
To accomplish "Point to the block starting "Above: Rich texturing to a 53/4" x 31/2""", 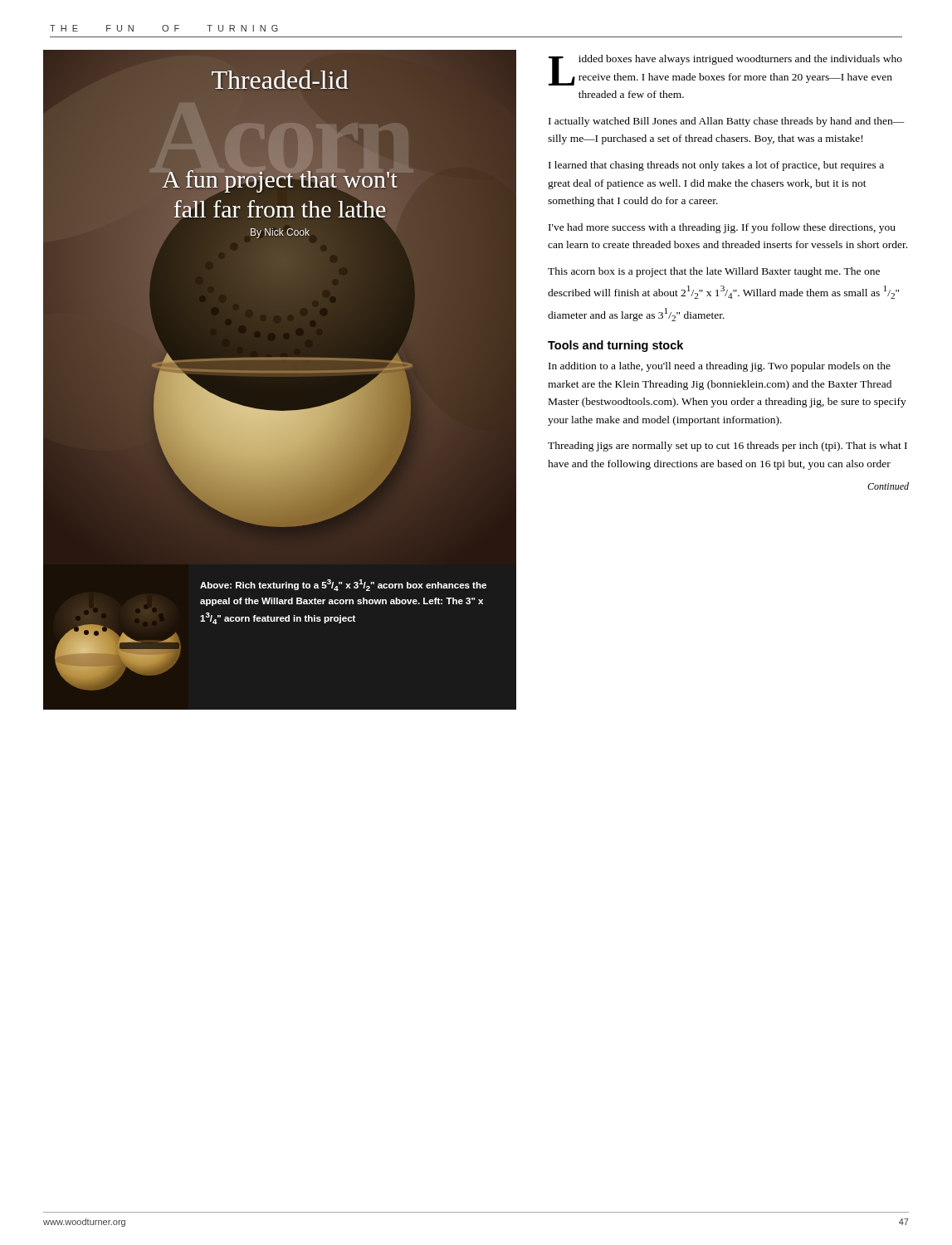I will point(343,601).
